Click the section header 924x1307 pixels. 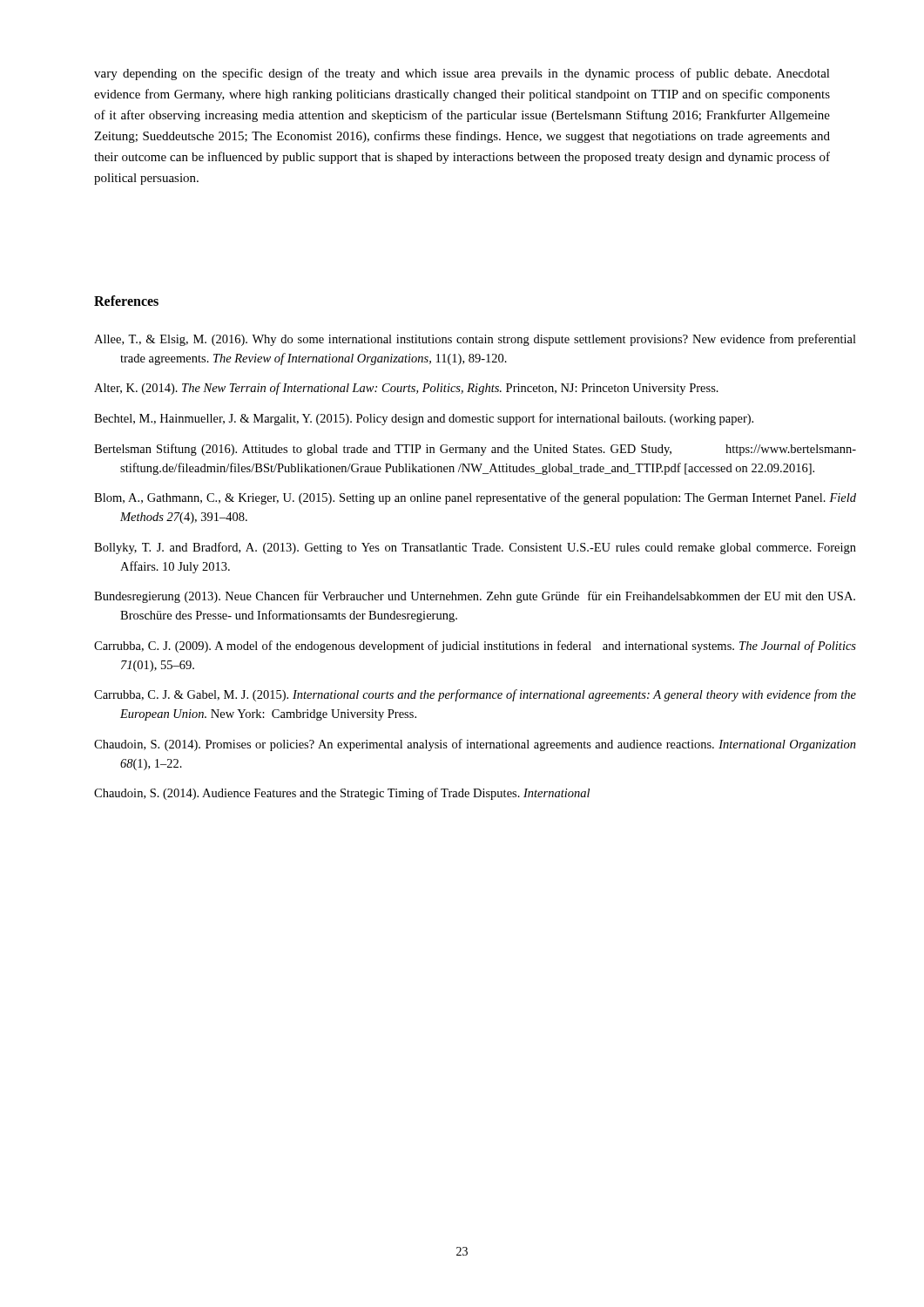(x=126, y=301)
